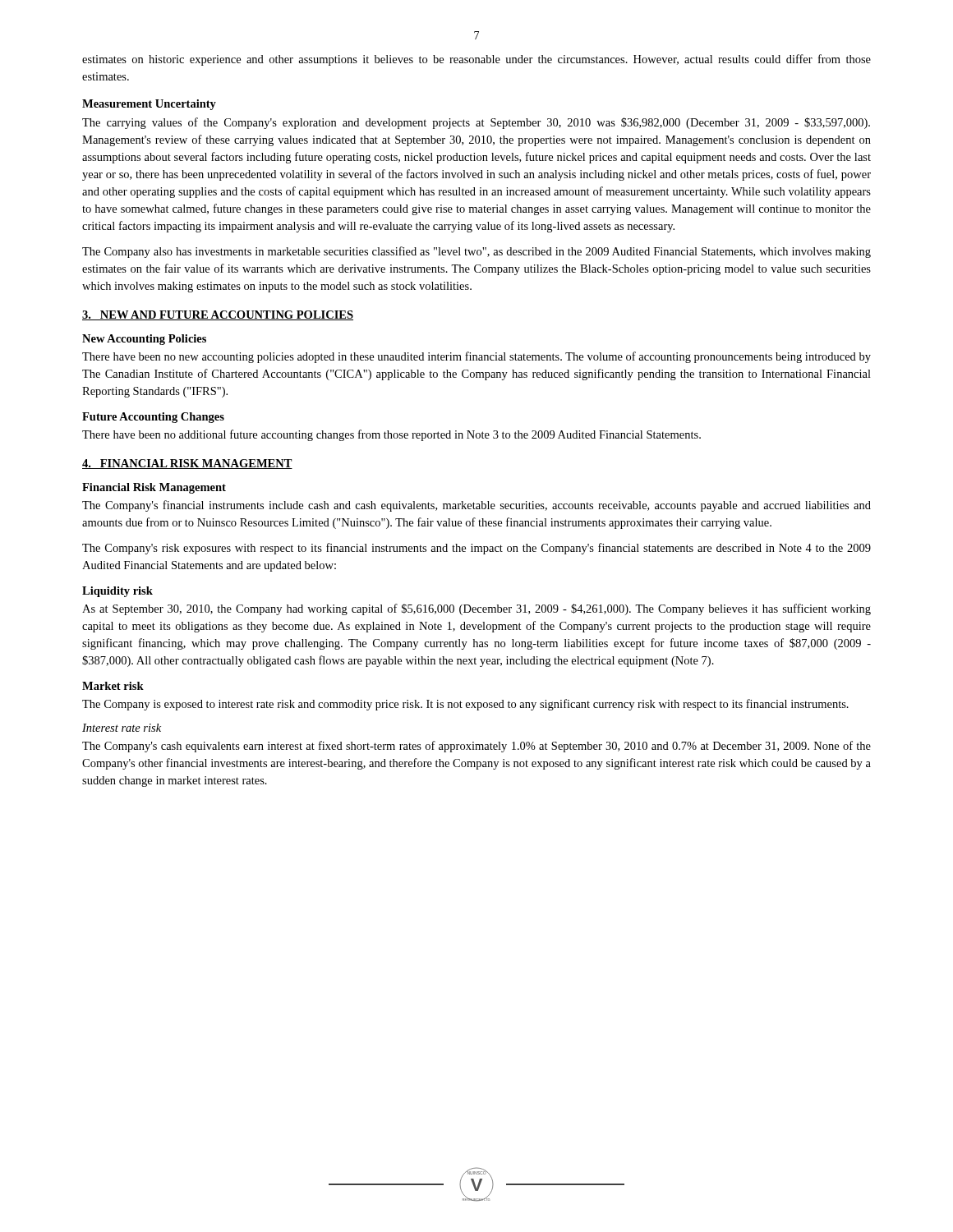The height and width of the screenshot is (1232, 953).
Task: Navigate to the text starting "Financial Risk Management"
Action: [154, 487]
